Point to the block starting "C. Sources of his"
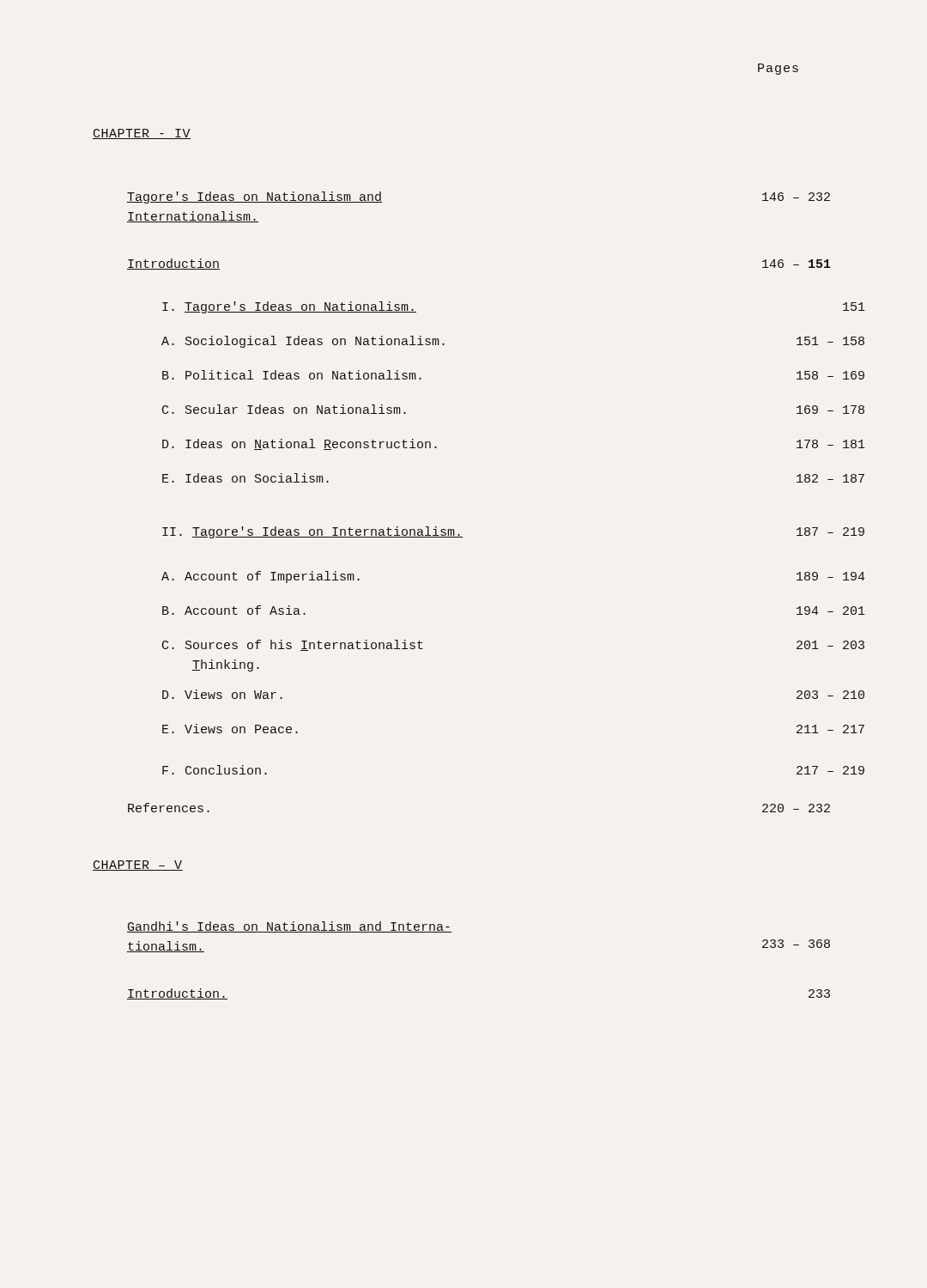The image size is (927, 1288). [289, 645]
